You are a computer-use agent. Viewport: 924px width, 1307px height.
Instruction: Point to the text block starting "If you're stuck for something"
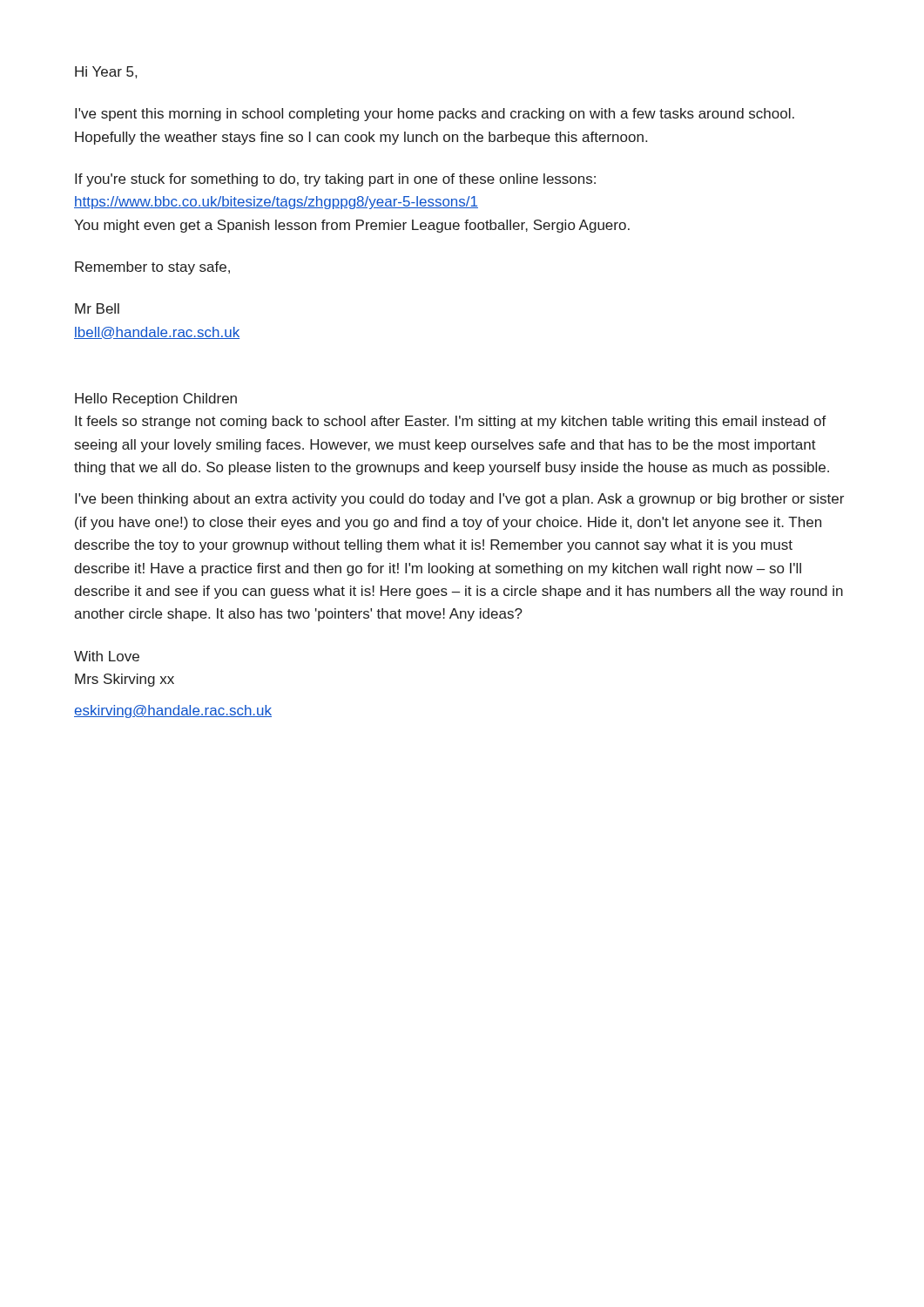352,202
